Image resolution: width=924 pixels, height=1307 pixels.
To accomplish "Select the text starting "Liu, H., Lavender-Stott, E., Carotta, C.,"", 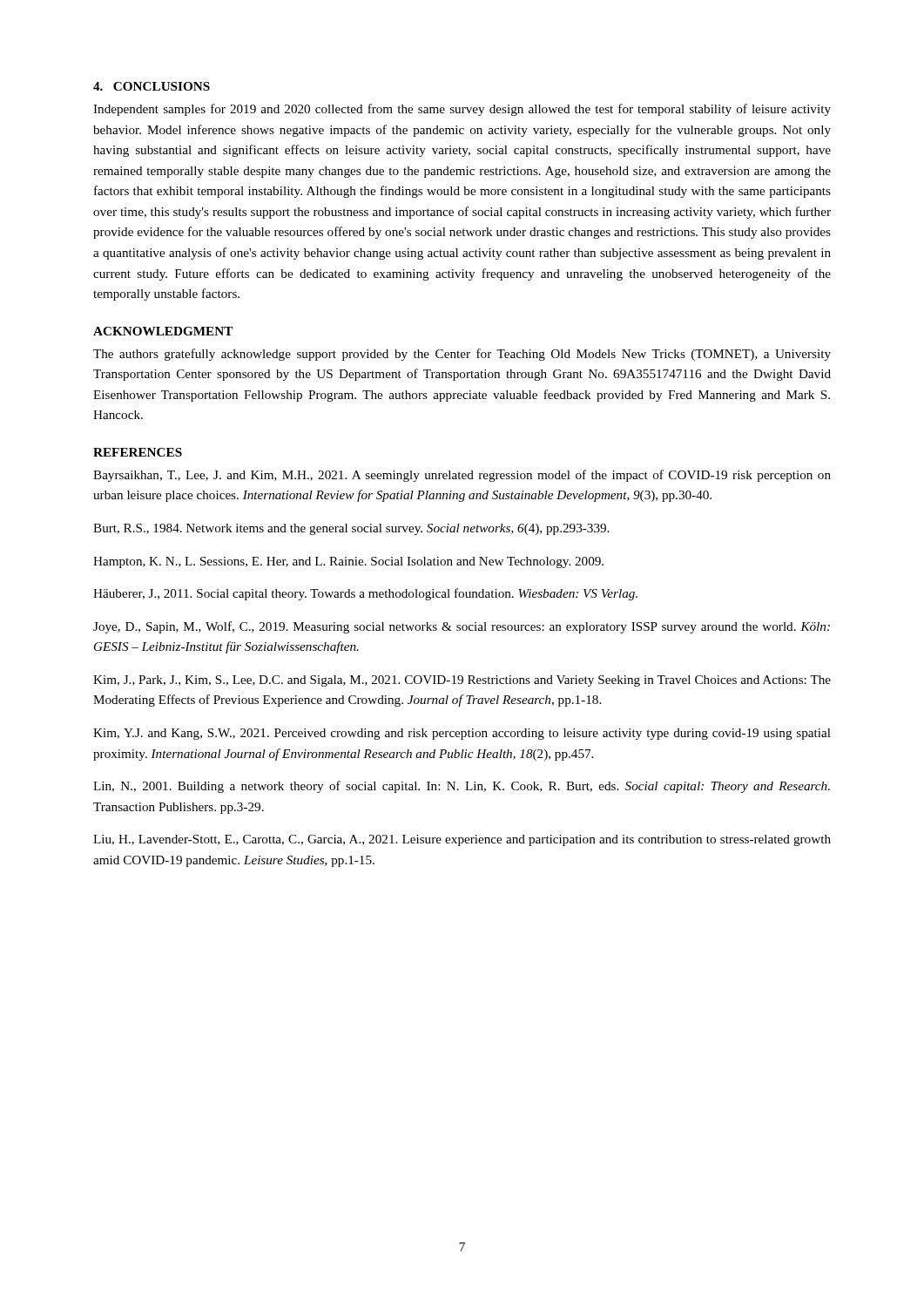I will pos(462,849).
